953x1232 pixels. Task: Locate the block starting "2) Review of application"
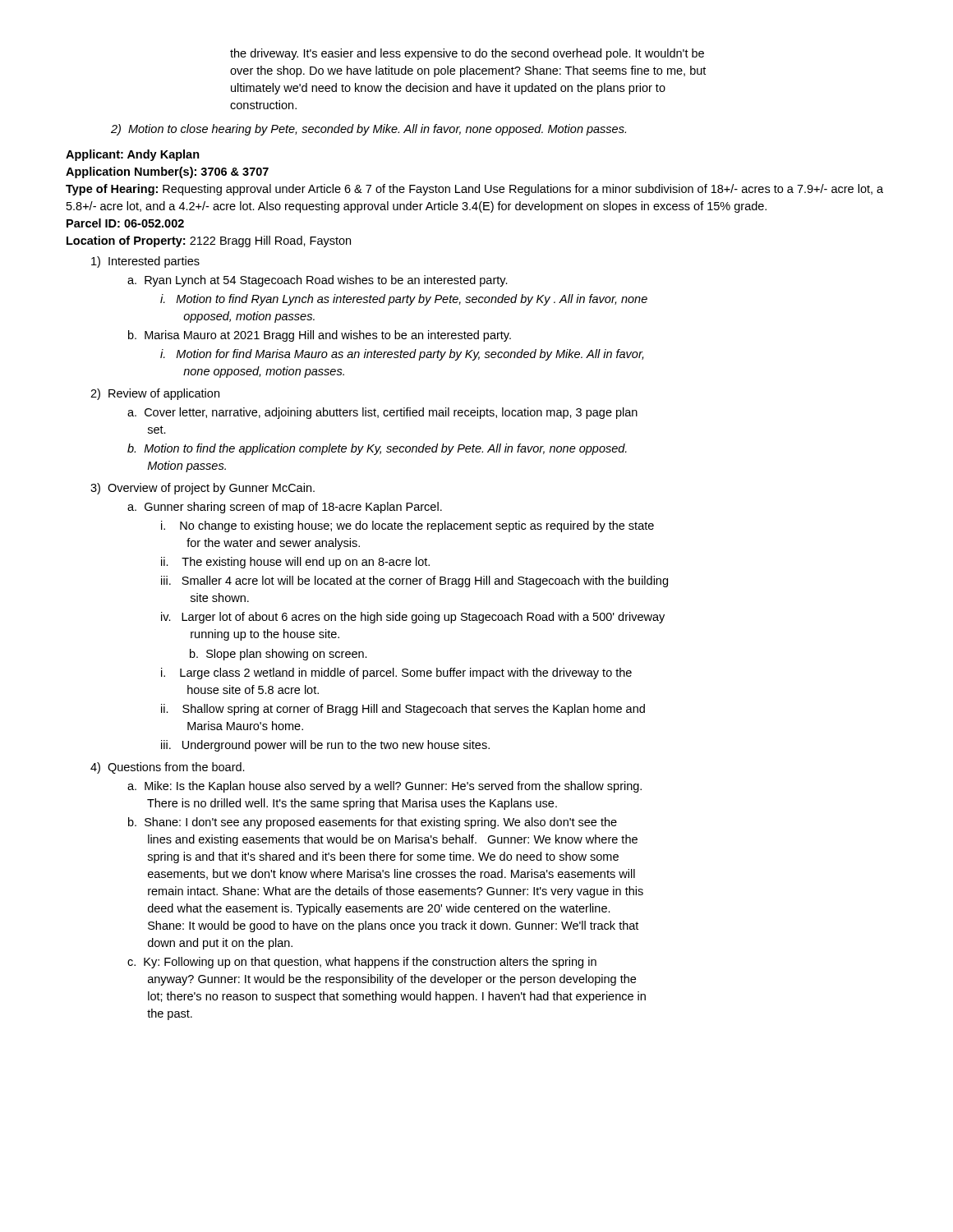coord(155,394)
